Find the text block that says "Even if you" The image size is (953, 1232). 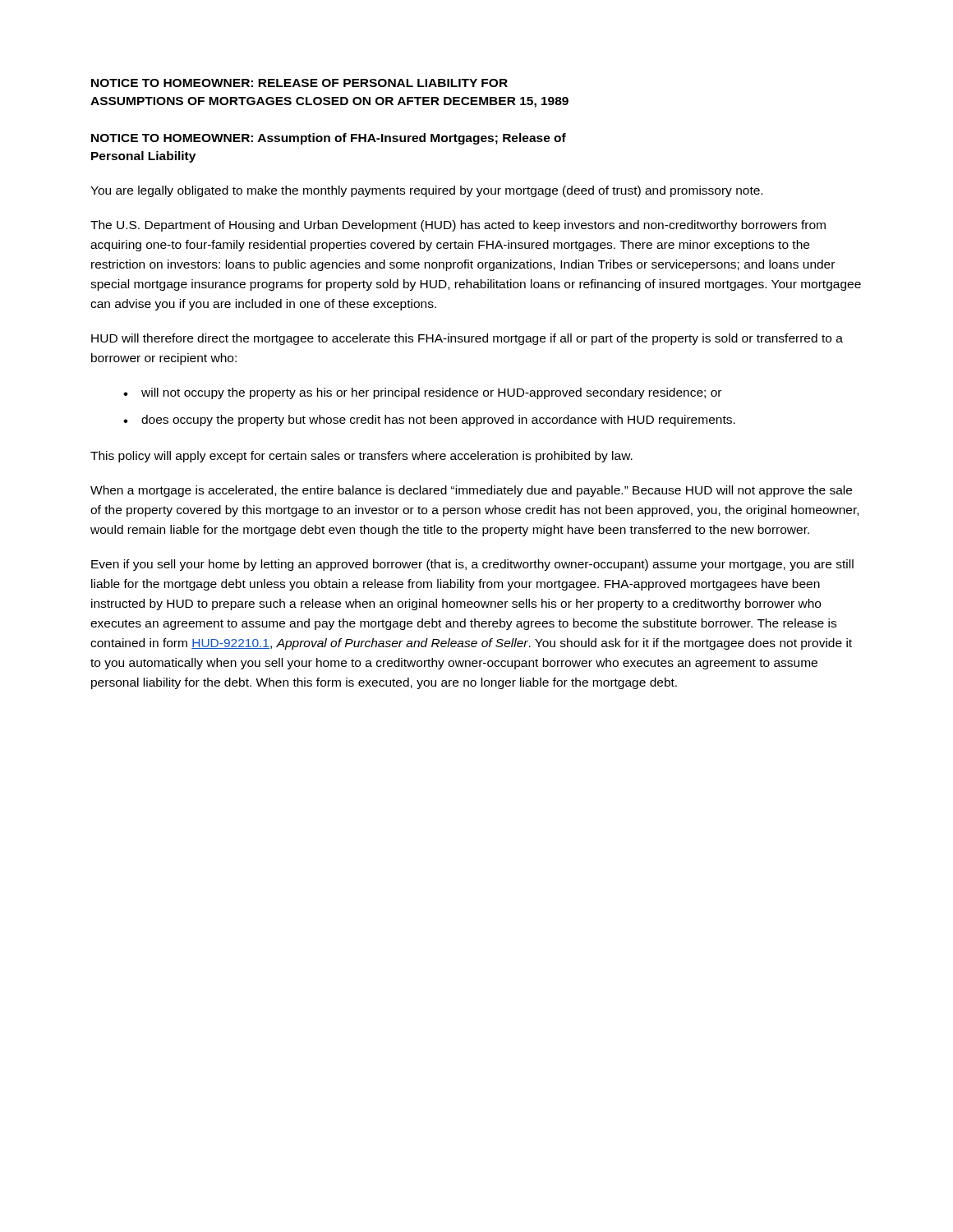click(x=472, y=623)
